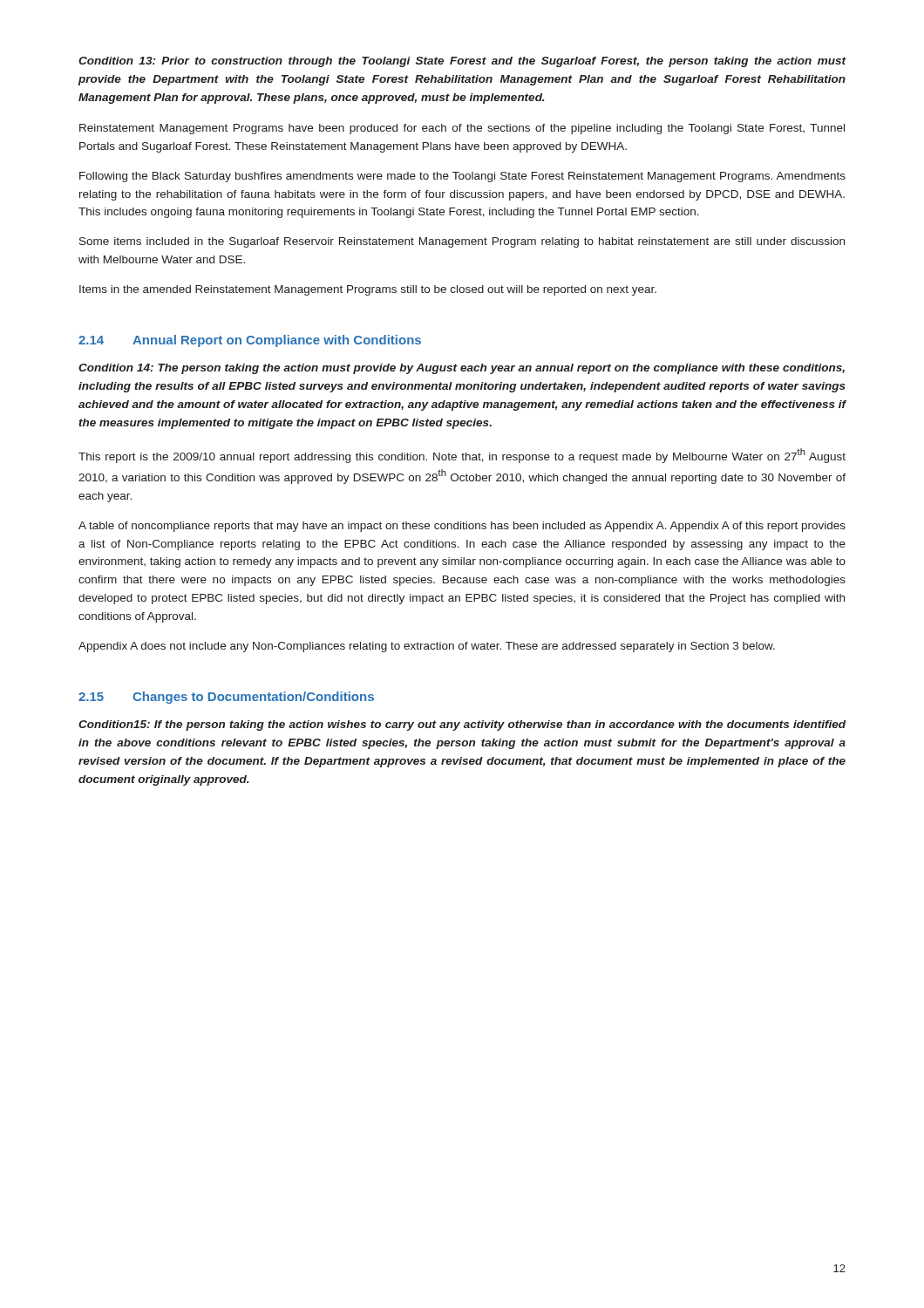Viewport: 924px width, 1308px height.
Task: Point to "2.15 Changes to Documentation/Conditions"
Action: click(x=226, y=696)
